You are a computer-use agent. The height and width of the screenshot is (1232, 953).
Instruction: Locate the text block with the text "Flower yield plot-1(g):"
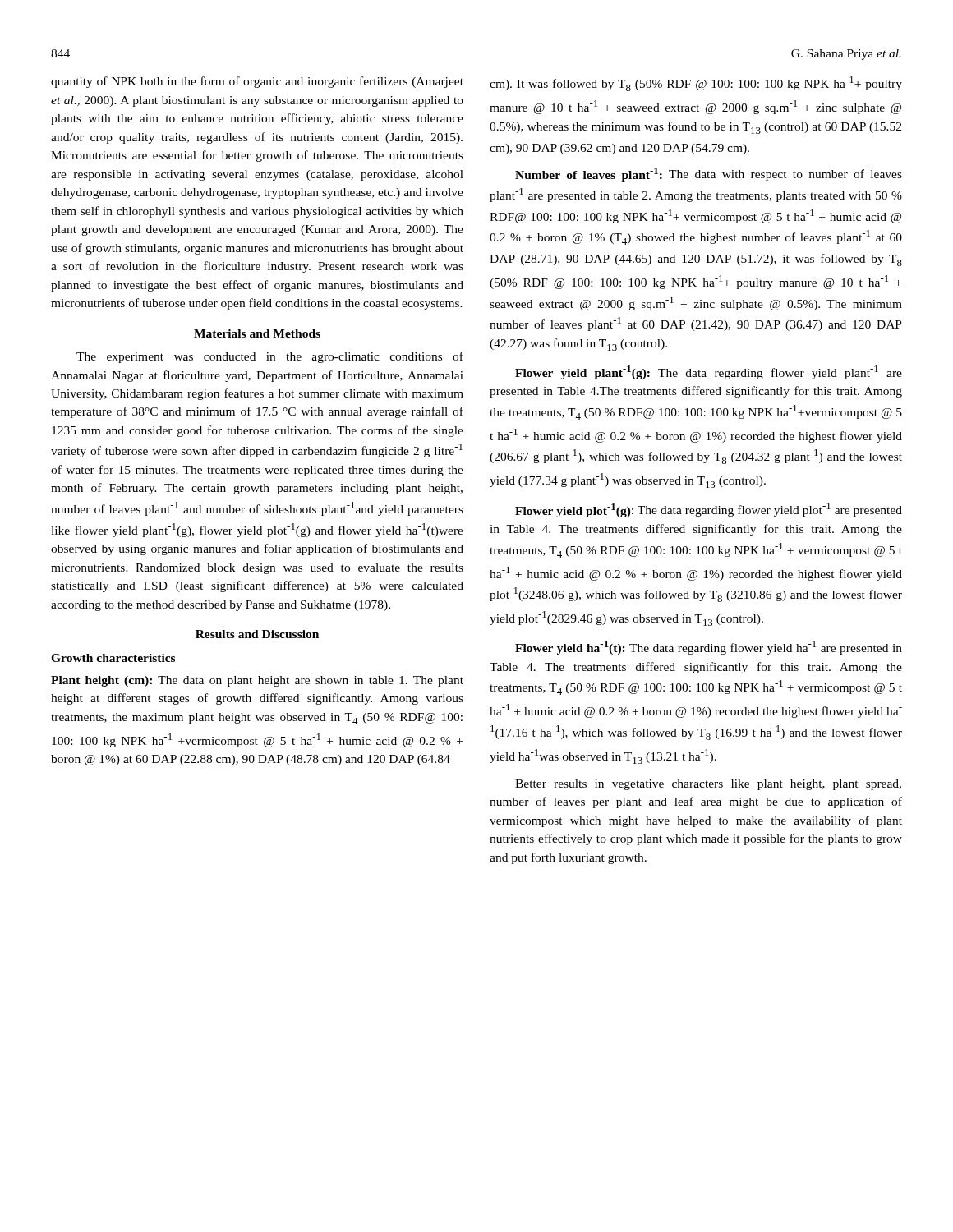(696, 565)
